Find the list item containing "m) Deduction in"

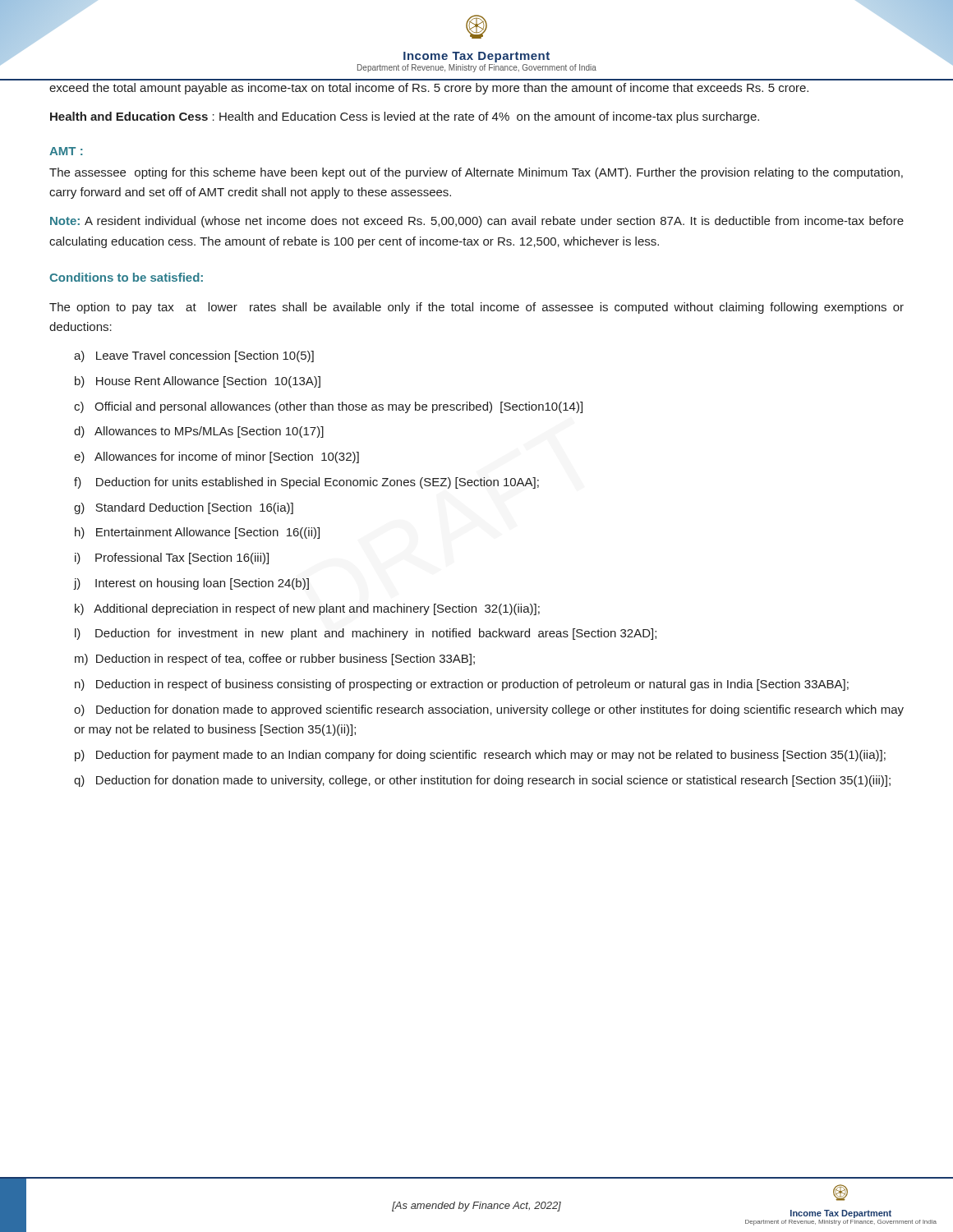275,658
